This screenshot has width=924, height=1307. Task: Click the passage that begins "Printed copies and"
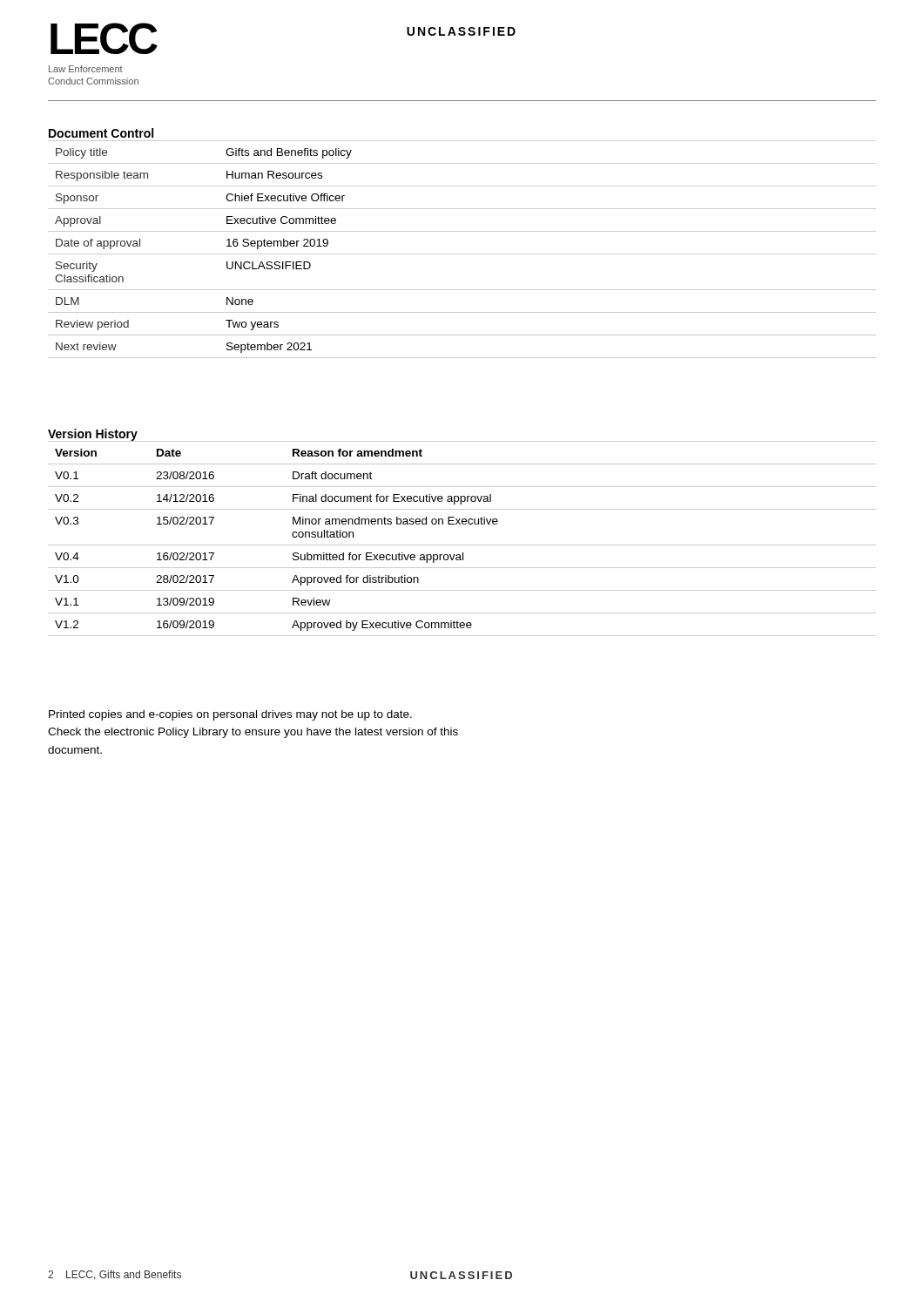[253, 732]
